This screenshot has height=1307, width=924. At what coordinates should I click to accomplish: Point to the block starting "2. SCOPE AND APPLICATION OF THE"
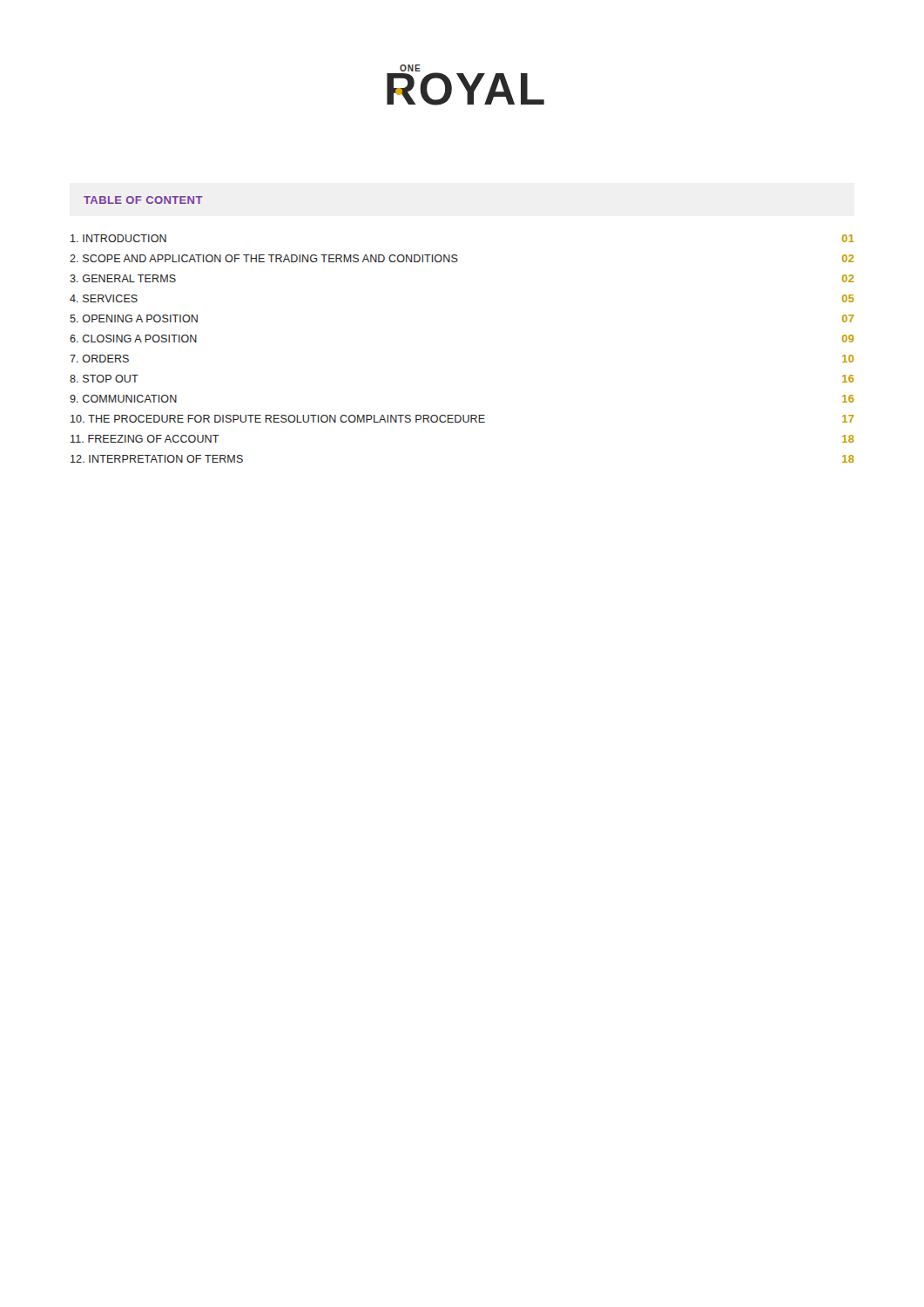pyautogui.click(x=462, y=258)
